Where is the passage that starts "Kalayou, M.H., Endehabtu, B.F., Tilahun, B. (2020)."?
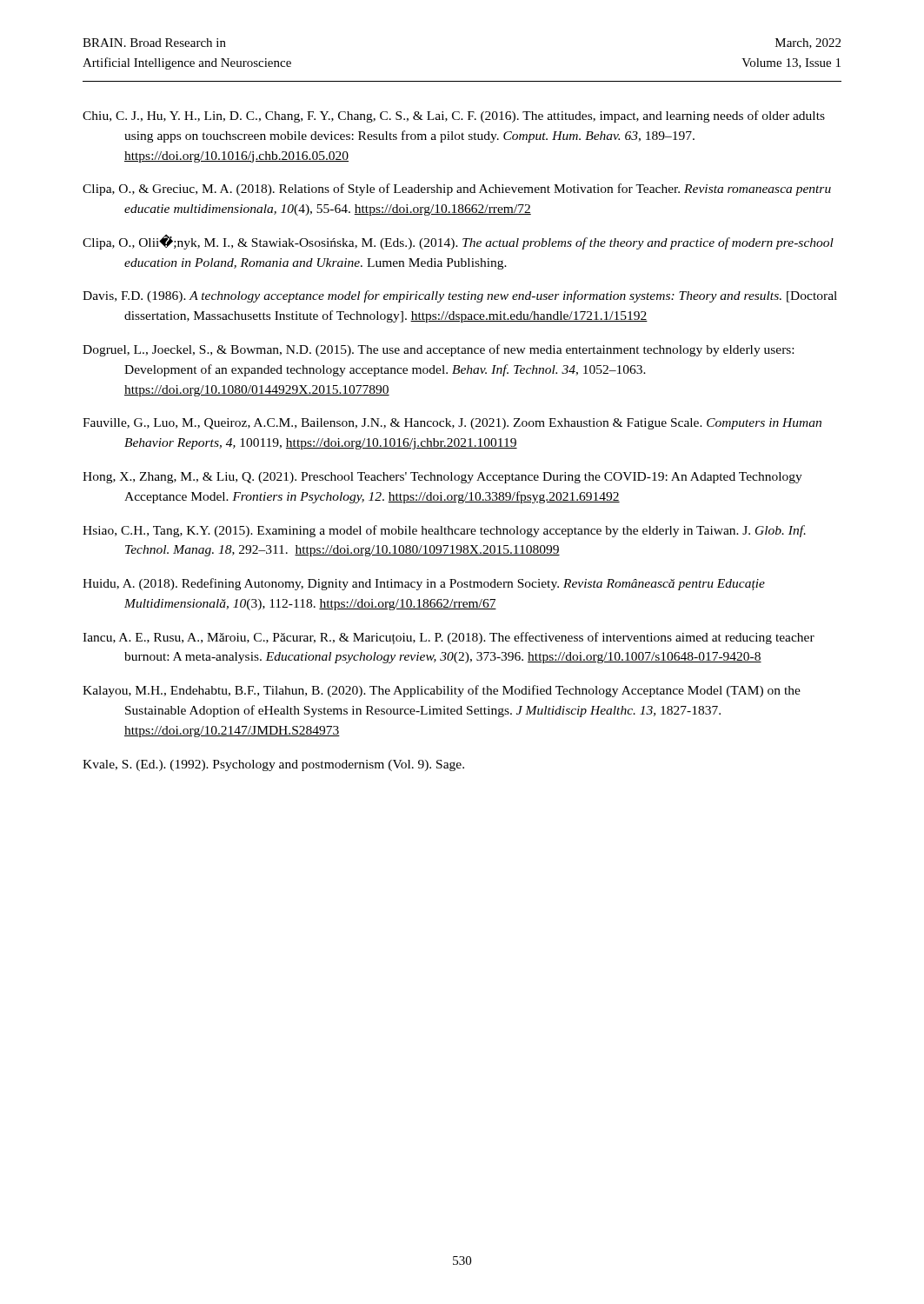924x1304 pixels. pos(462,711)
